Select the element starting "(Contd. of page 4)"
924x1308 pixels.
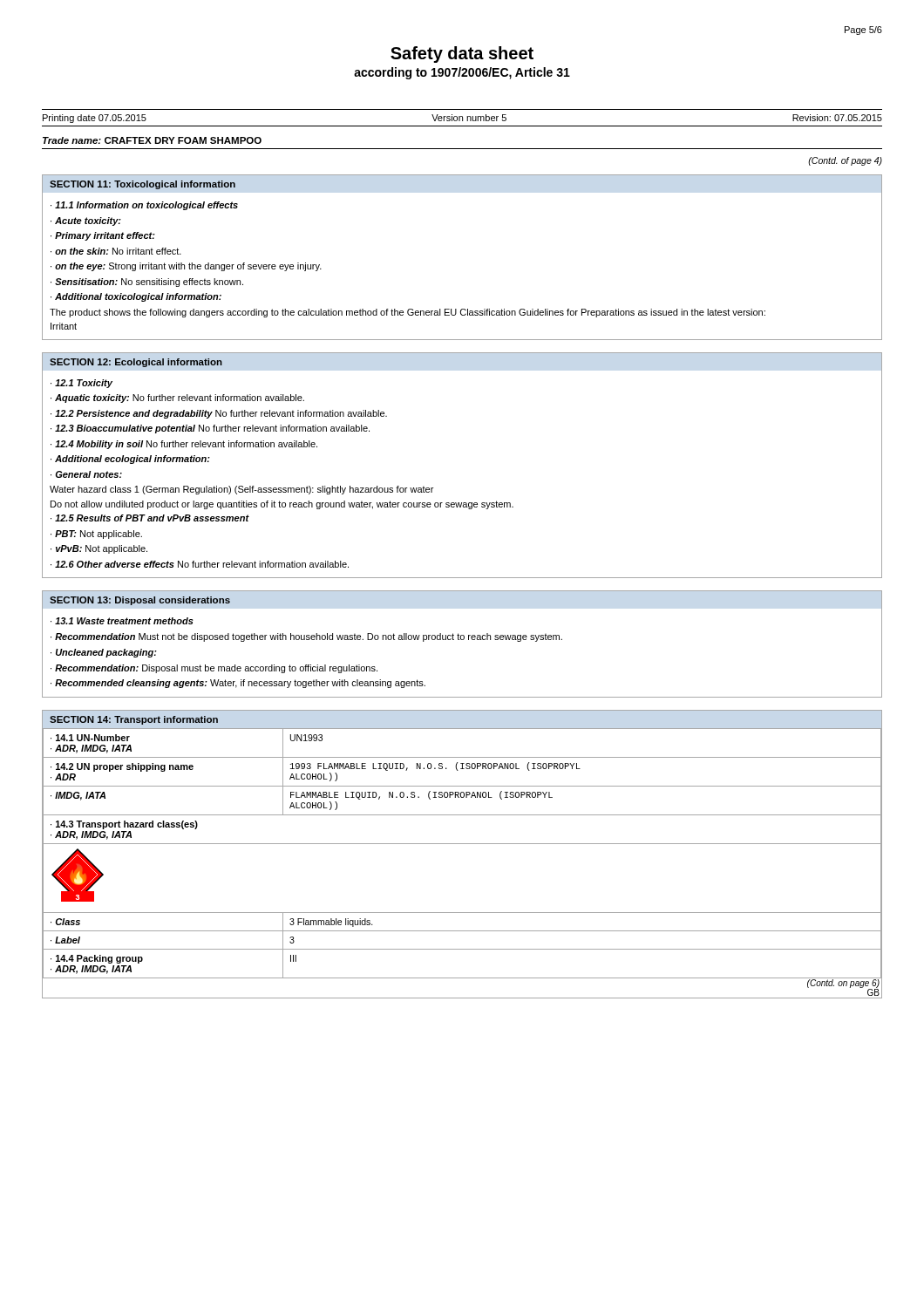click(x=845, y=160)
